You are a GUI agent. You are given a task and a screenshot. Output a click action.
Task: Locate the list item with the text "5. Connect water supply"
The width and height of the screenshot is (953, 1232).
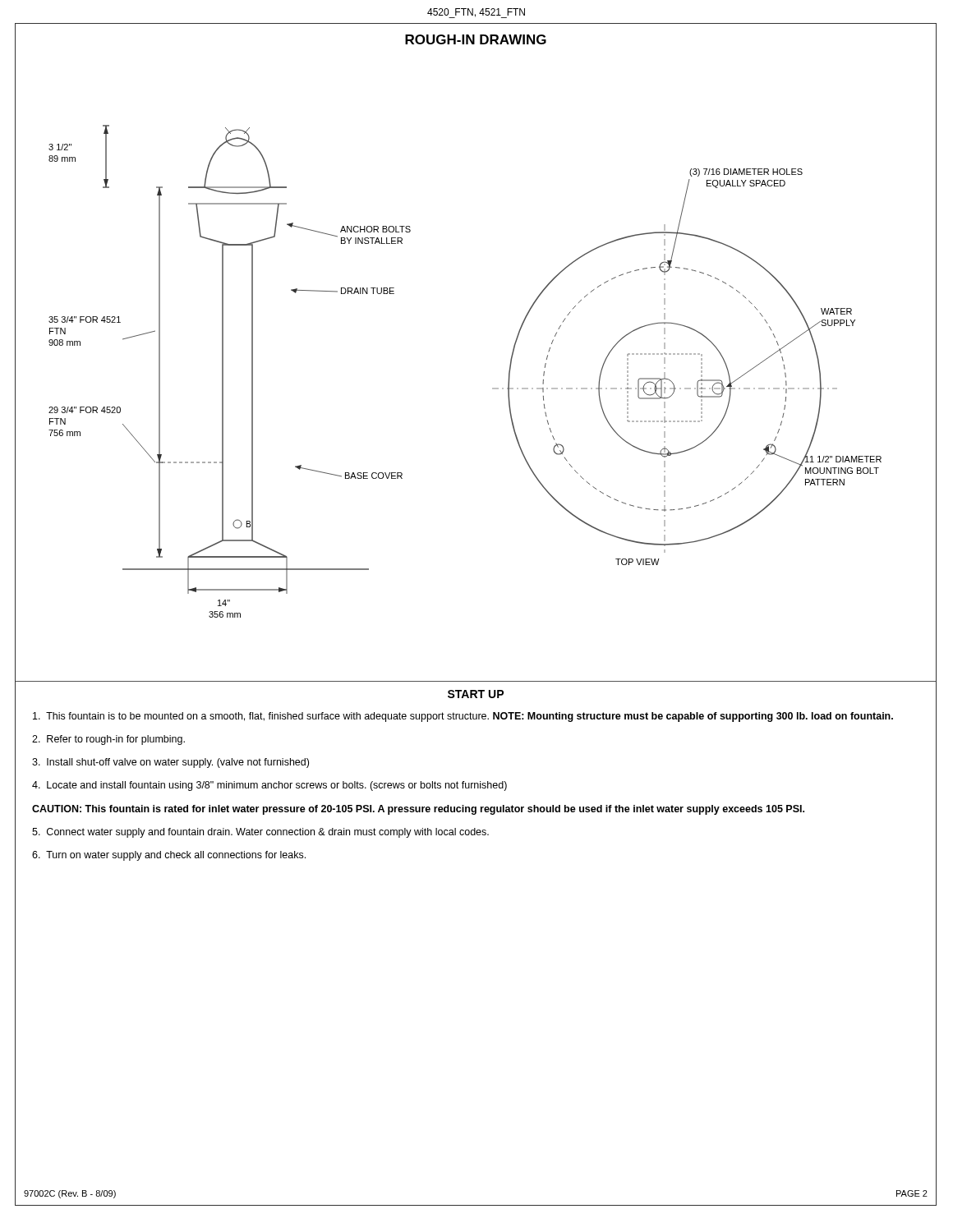[261, 832]
